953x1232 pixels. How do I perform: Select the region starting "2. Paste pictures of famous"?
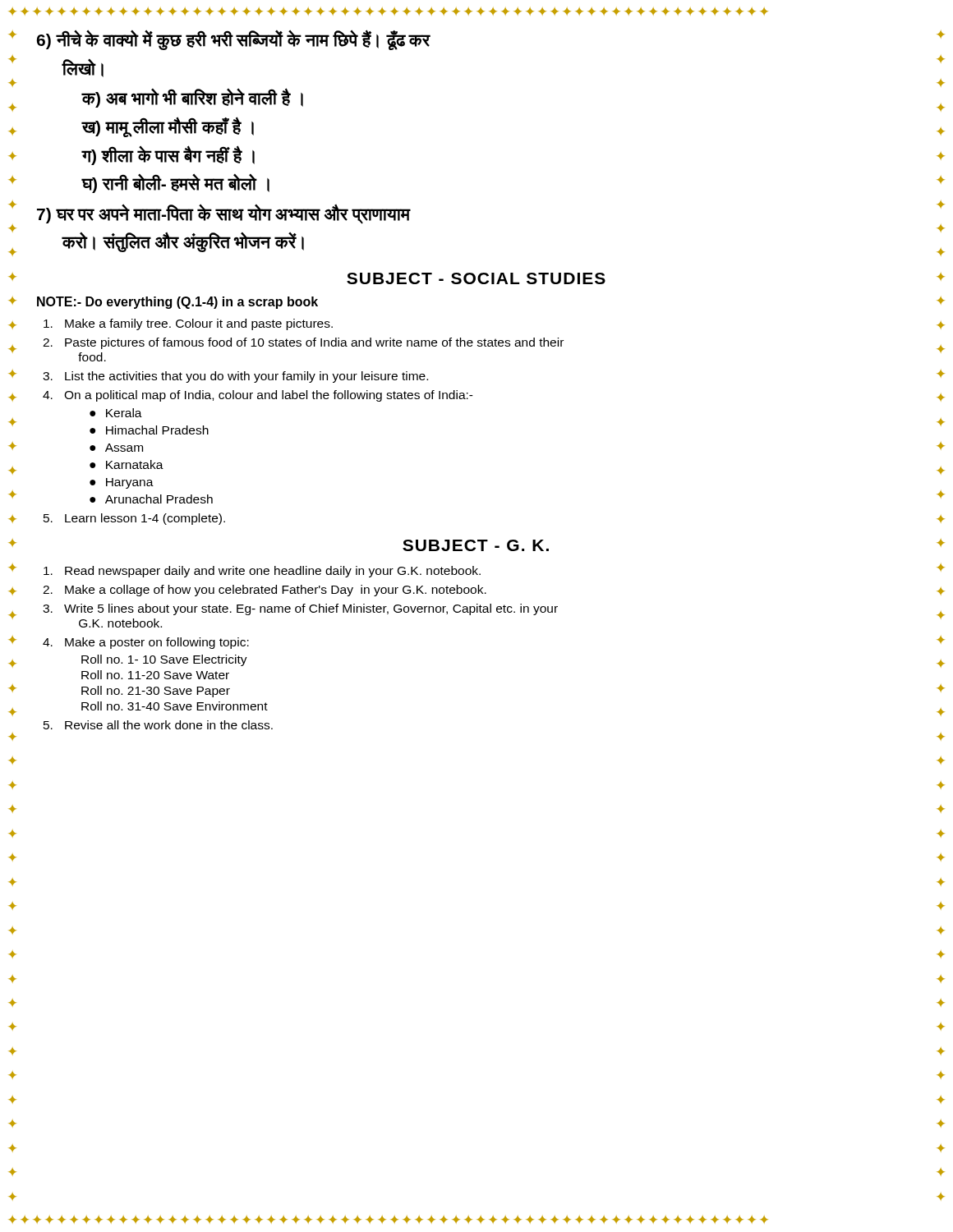[303, 350]
